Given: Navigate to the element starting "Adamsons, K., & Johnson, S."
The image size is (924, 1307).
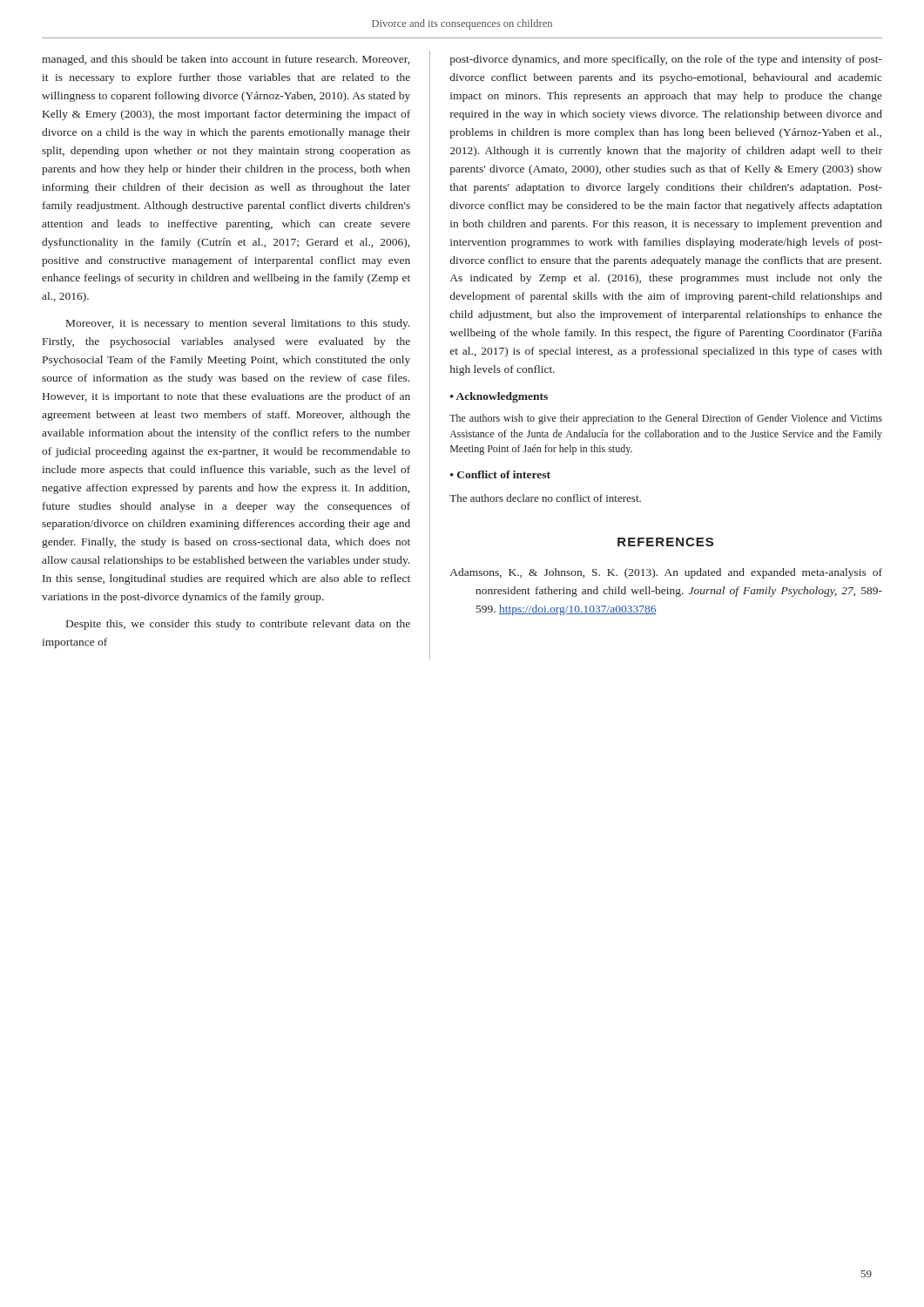Looking at the screenshot, I should click(x=666, y=591).
